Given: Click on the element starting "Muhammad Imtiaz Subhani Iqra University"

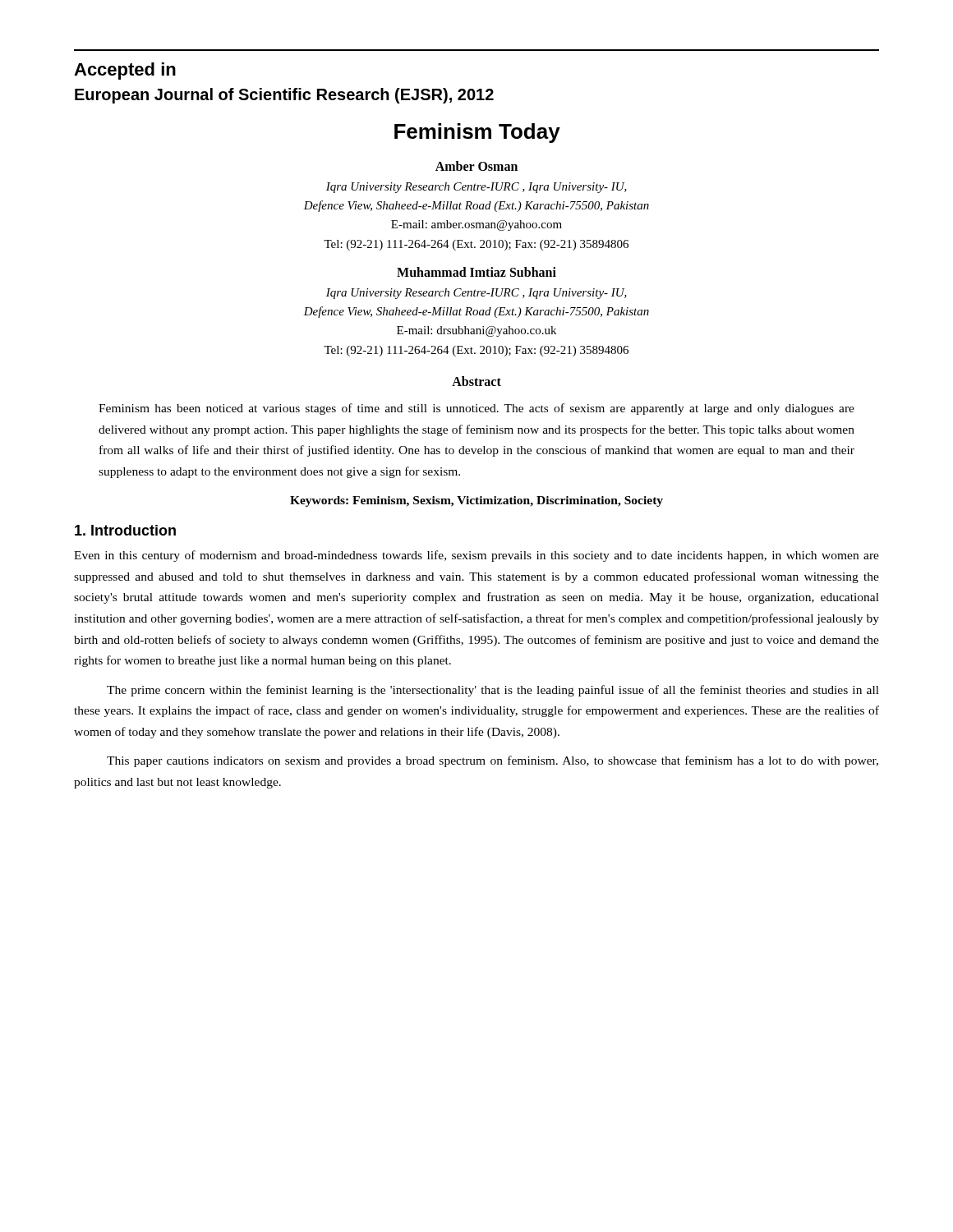Looking at the screenshot, I should 476,312.
